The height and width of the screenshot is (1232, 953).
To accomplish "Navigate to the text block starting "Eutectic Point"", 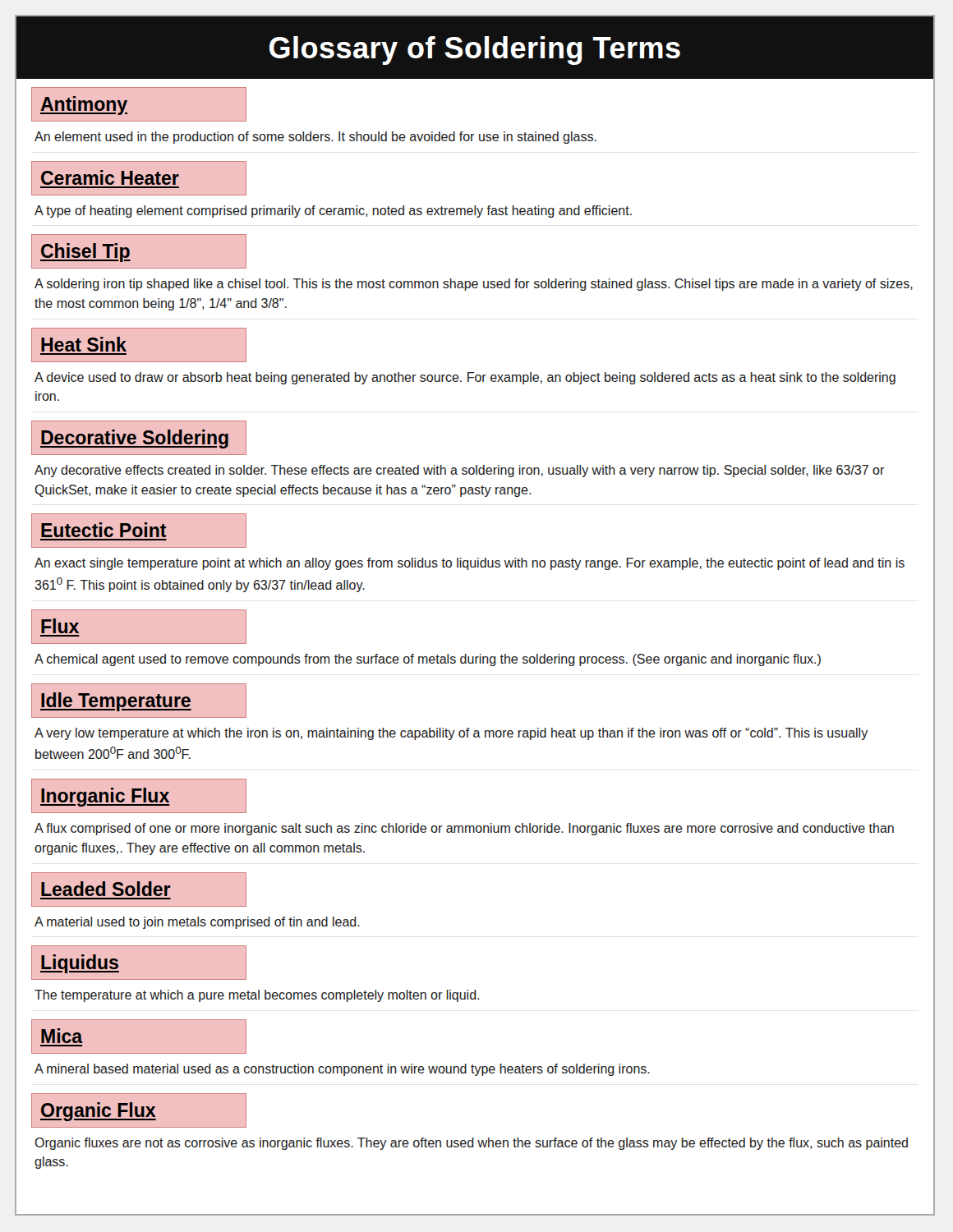I will coord(103,531).
